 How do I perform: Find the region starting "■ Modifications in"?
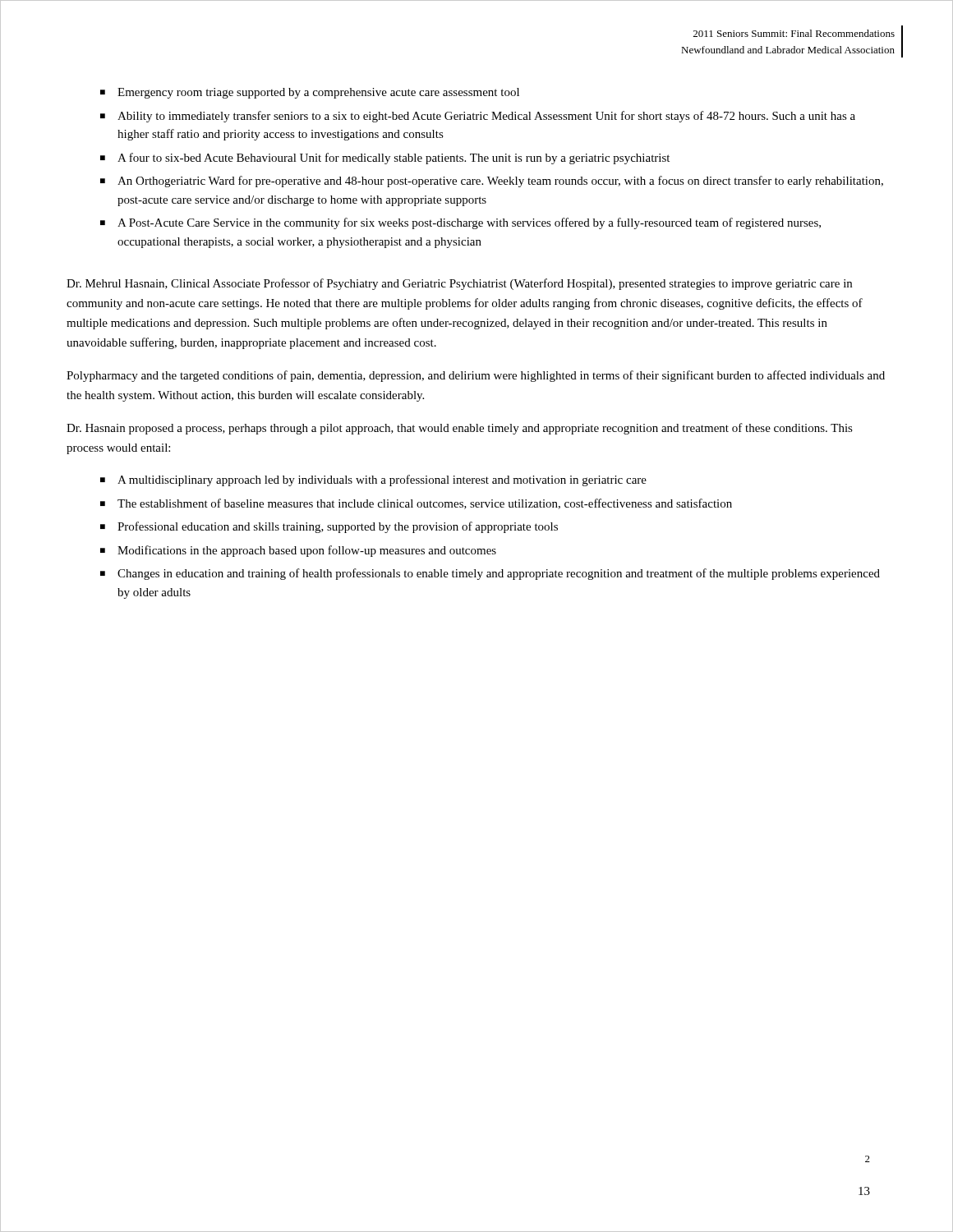click(493, 550)
